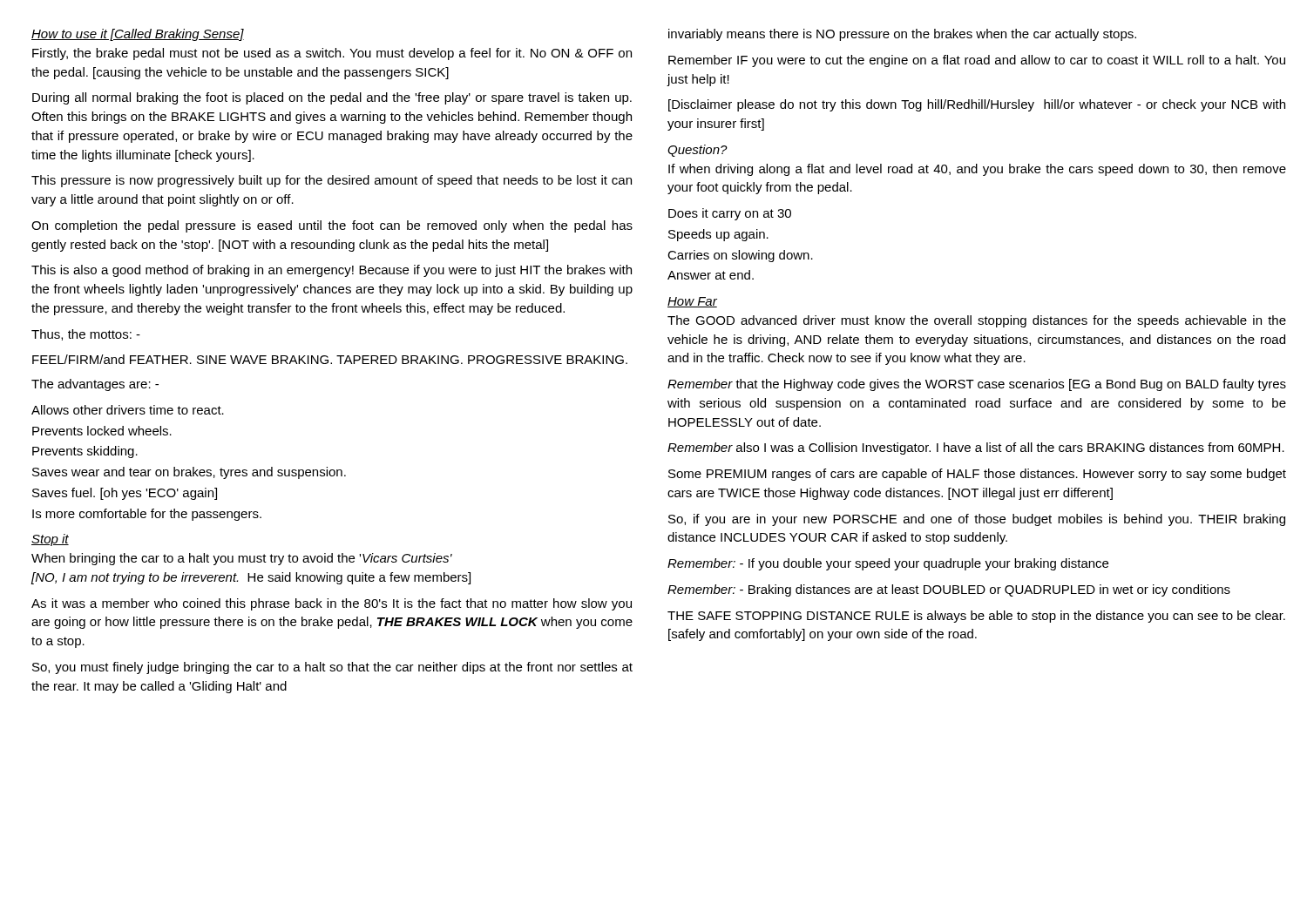Click where it says "The advantages are: -"
The image size is (1307, 924).
click(95, 384)
